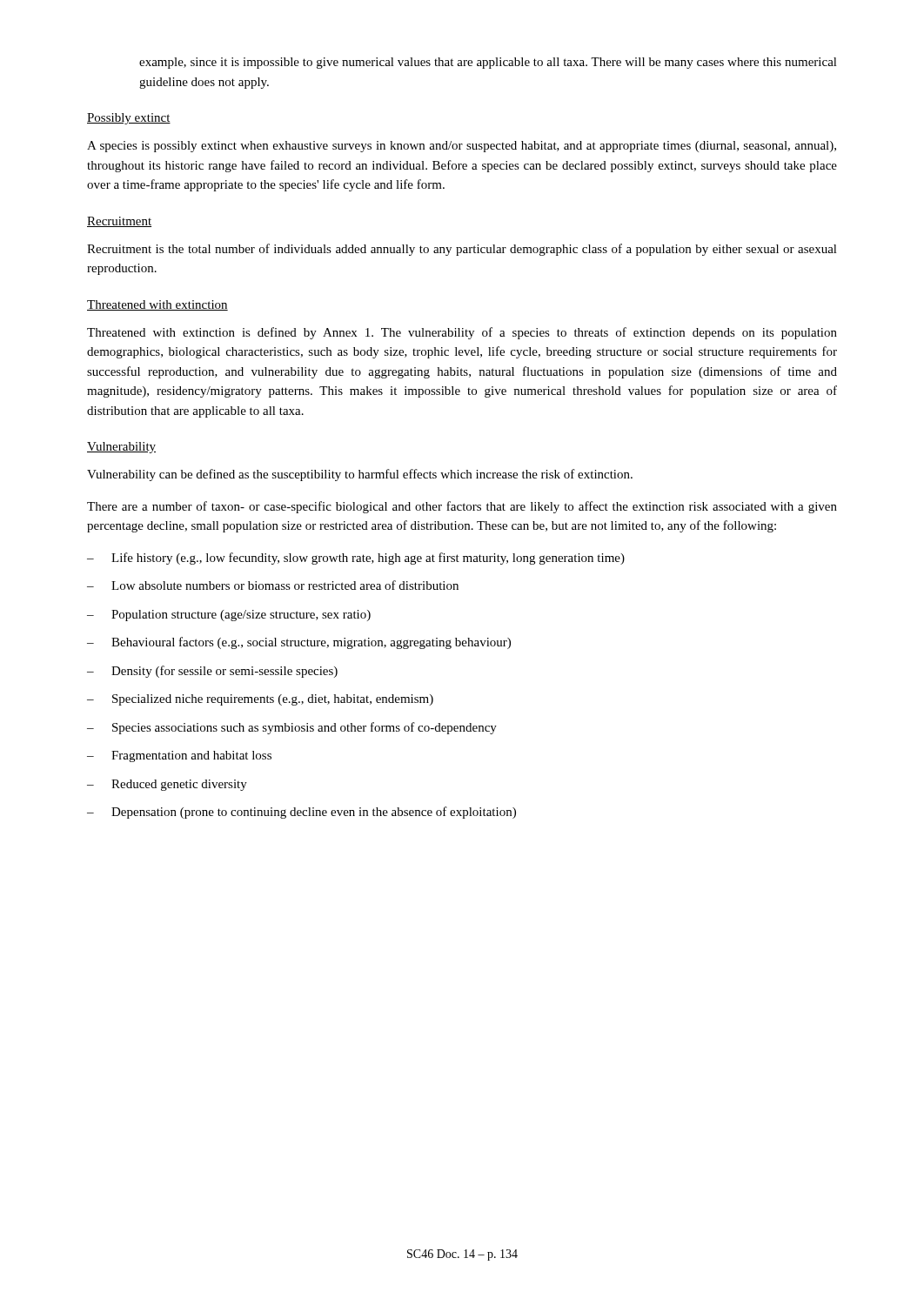Navigate to the block starting "example, since it is impossible to give"
This screenshot has height=1305, width=924.
(488, 72)
